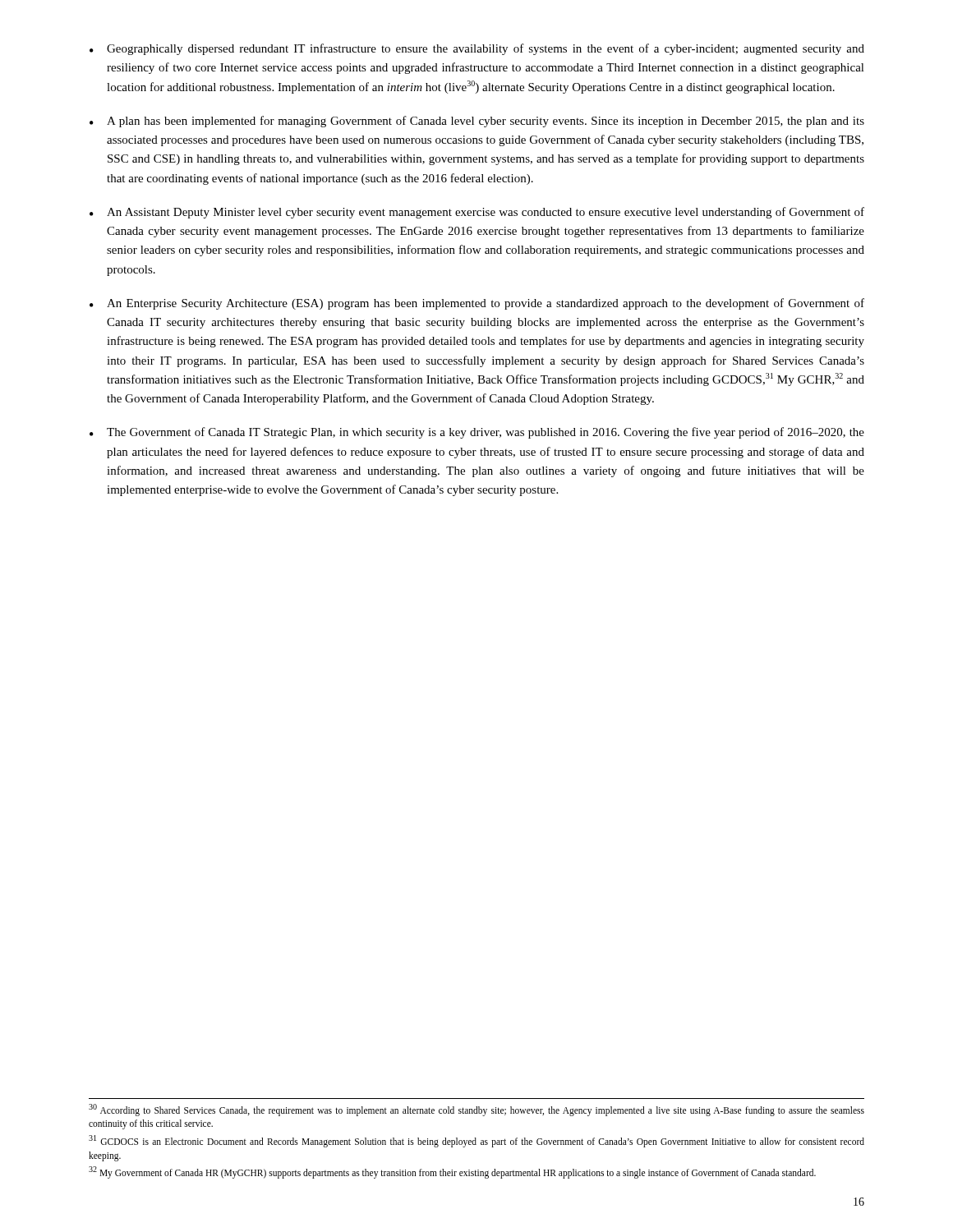This screenshot has height=1232, width=953.
Task: Locate the block of text that opens with "31 GCDOCS is an Electronic Document and Records"
Action: [476, 1148]
